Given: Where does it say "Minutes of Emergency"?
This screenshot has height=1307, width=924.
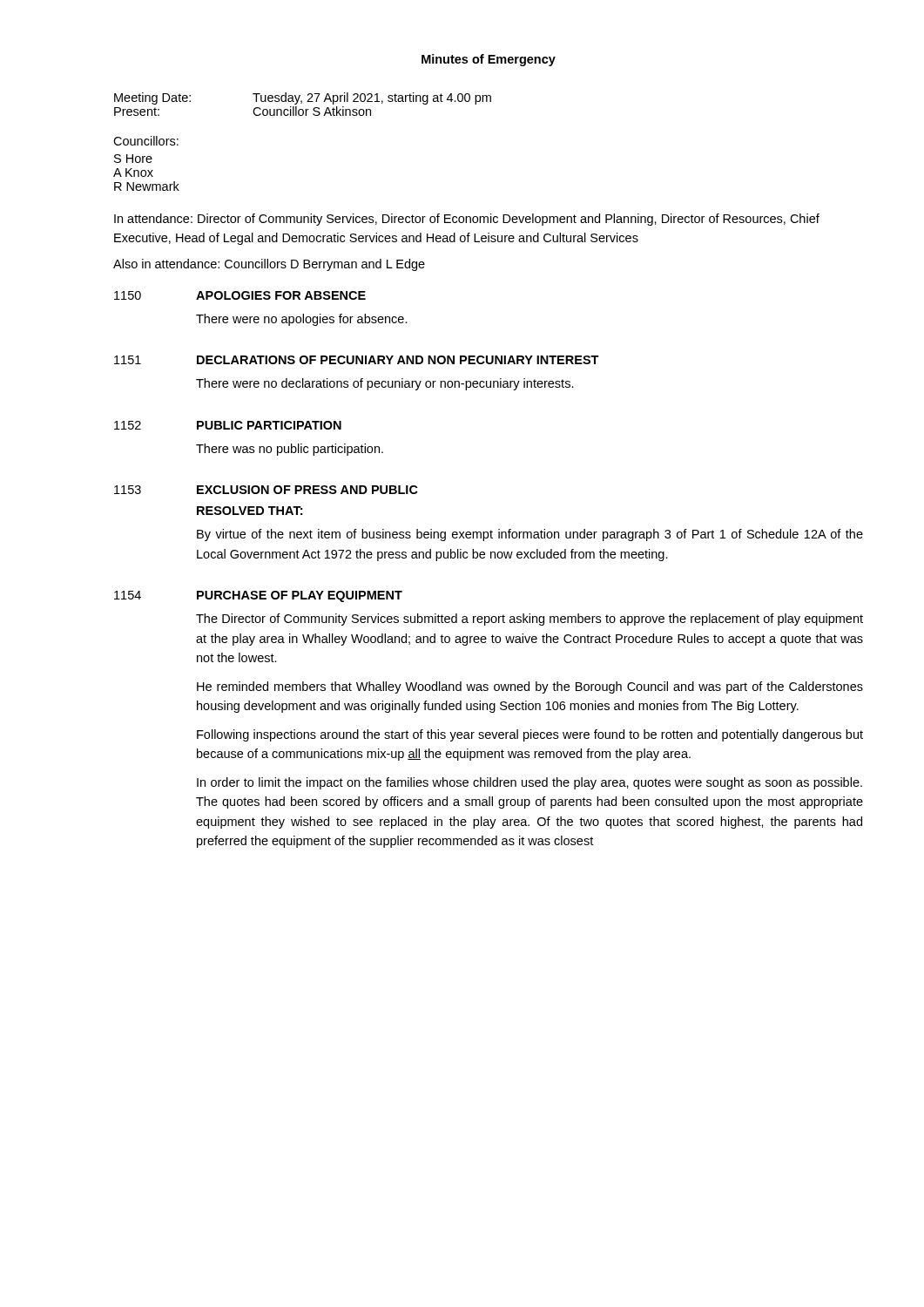Looking at the screenshot, I should pyautogui.click(x=488, y=59).
